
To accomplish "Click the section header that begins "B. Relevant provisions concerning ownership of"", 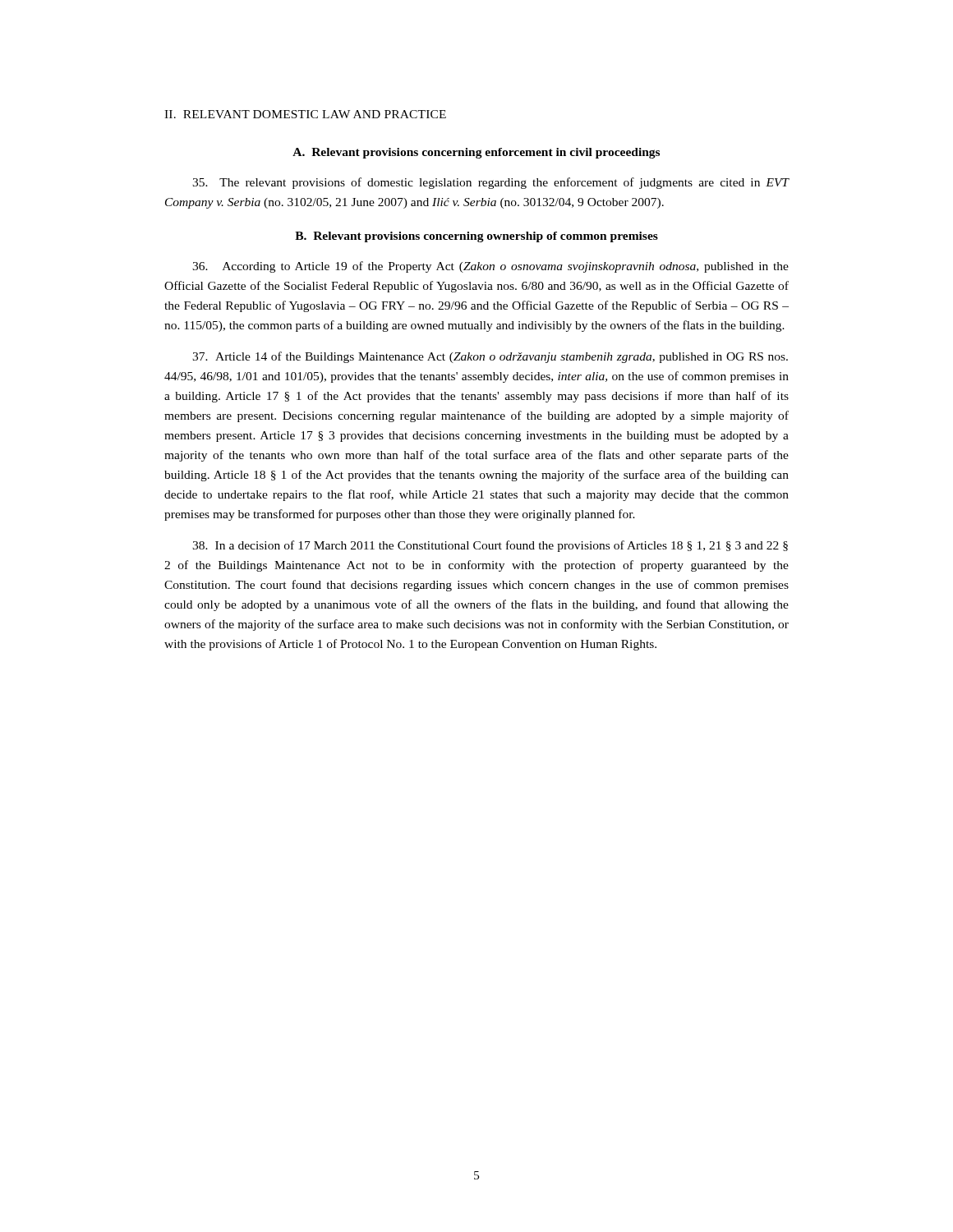I will (x=476, y=235).
